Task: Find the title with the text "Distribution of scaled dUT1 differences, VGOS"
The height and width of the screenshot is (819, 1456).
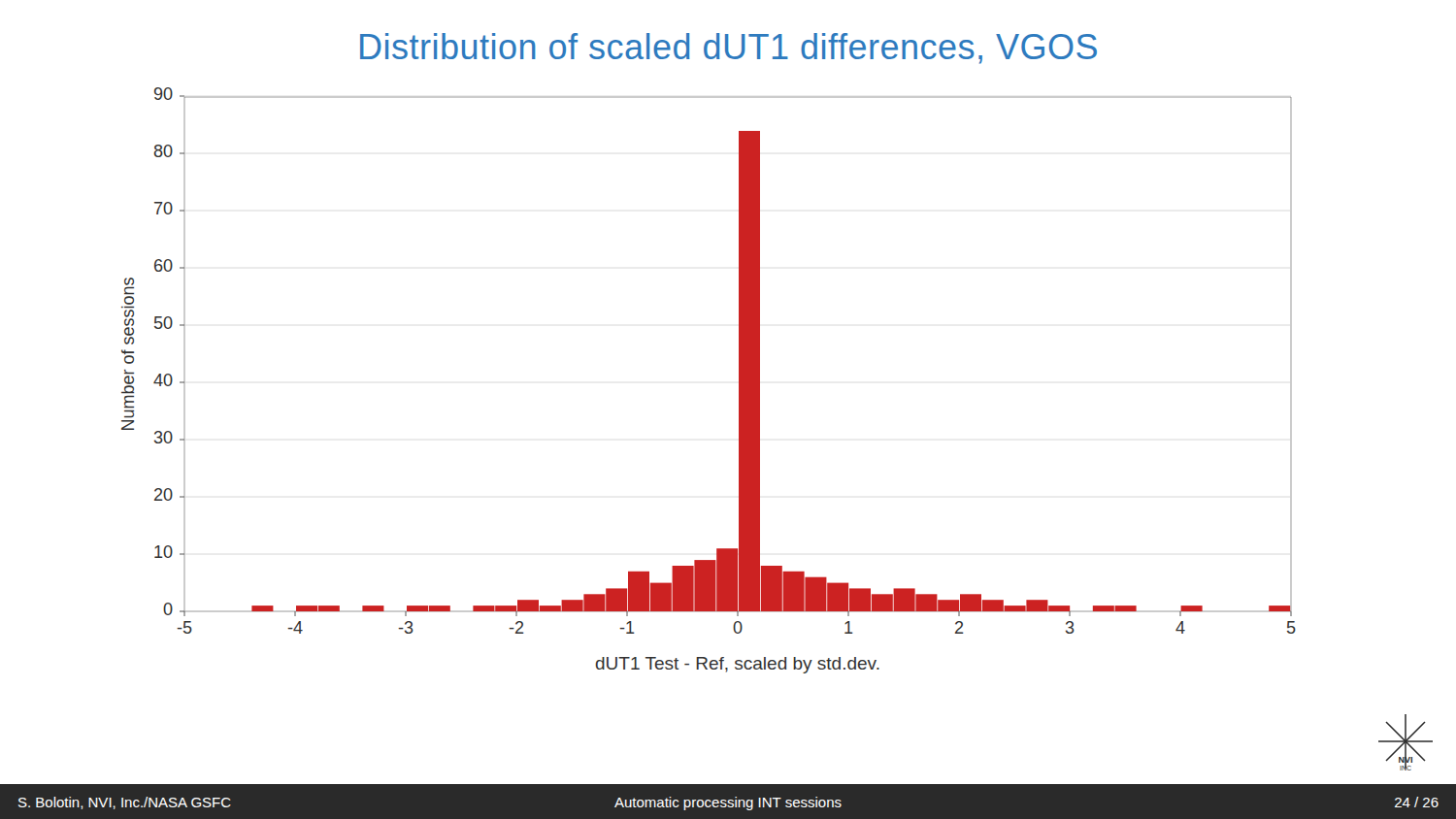Action: [x=728, y=47]
